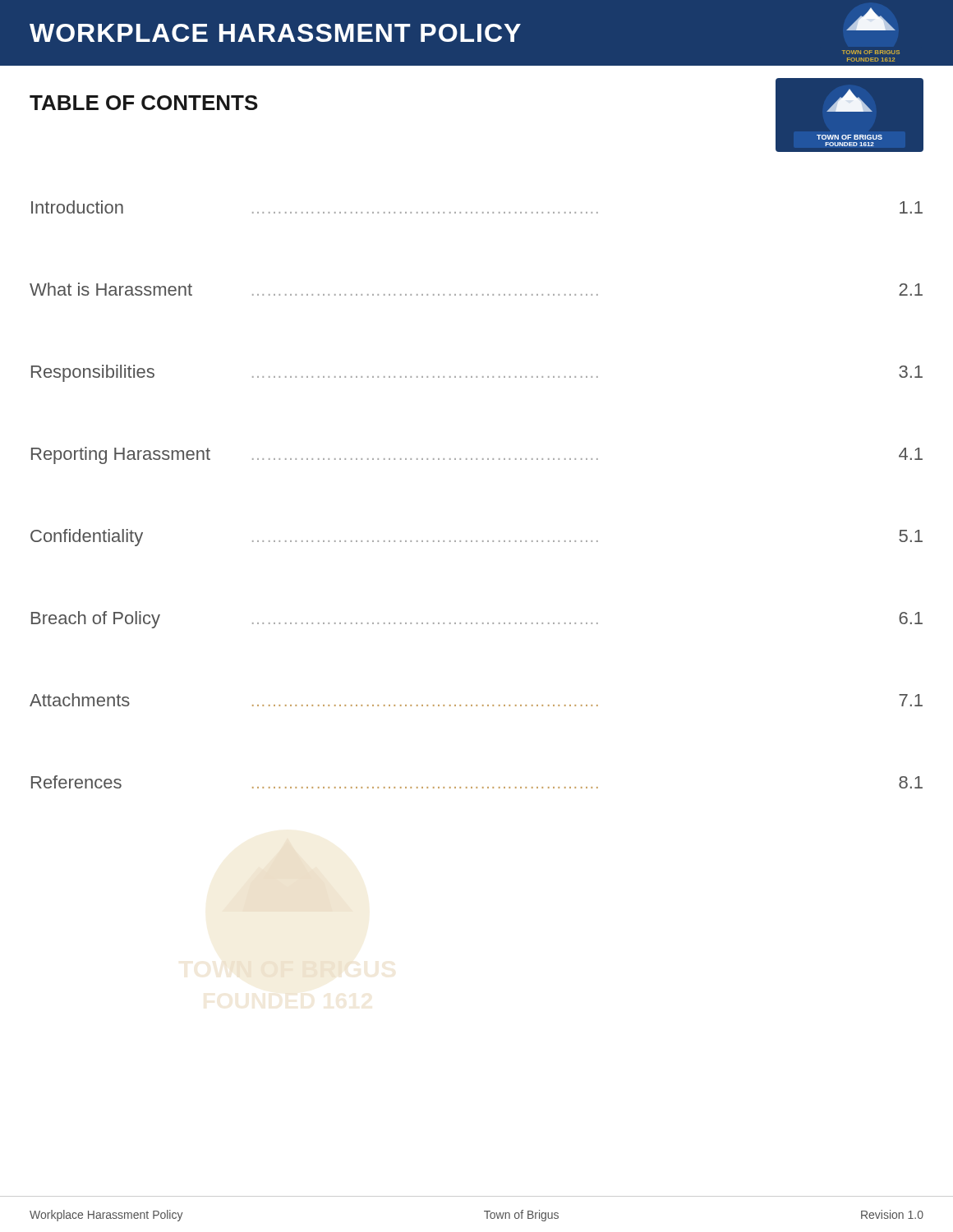Viewport: 953px width, 1232px height.
Task: Point to the text block starting "Responsibilities ………………………………………………………. 3.1"
Action: tap(476, 372)
